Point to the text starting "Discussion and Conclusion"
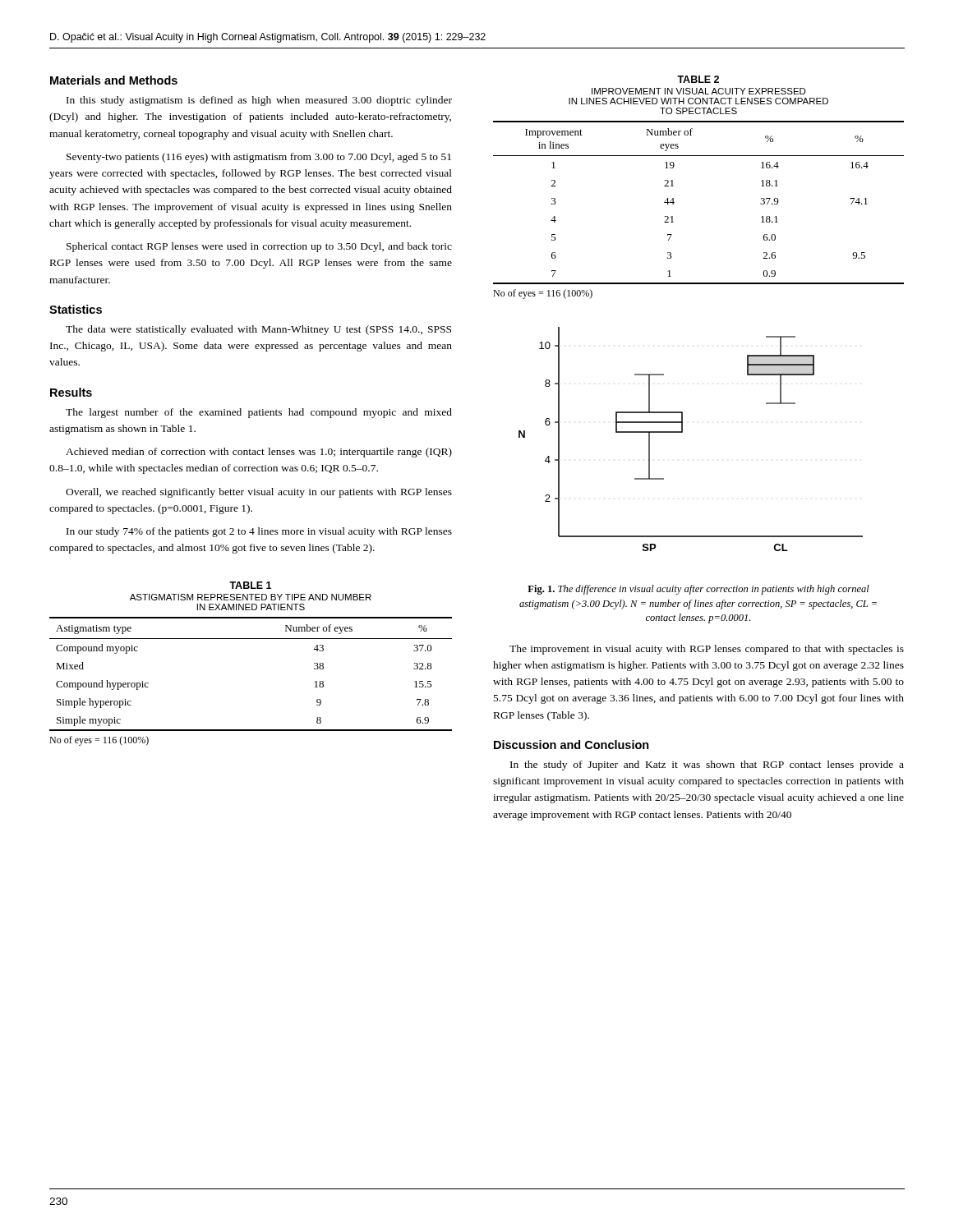The image size is (954, 1232). (x=571, y=745)
